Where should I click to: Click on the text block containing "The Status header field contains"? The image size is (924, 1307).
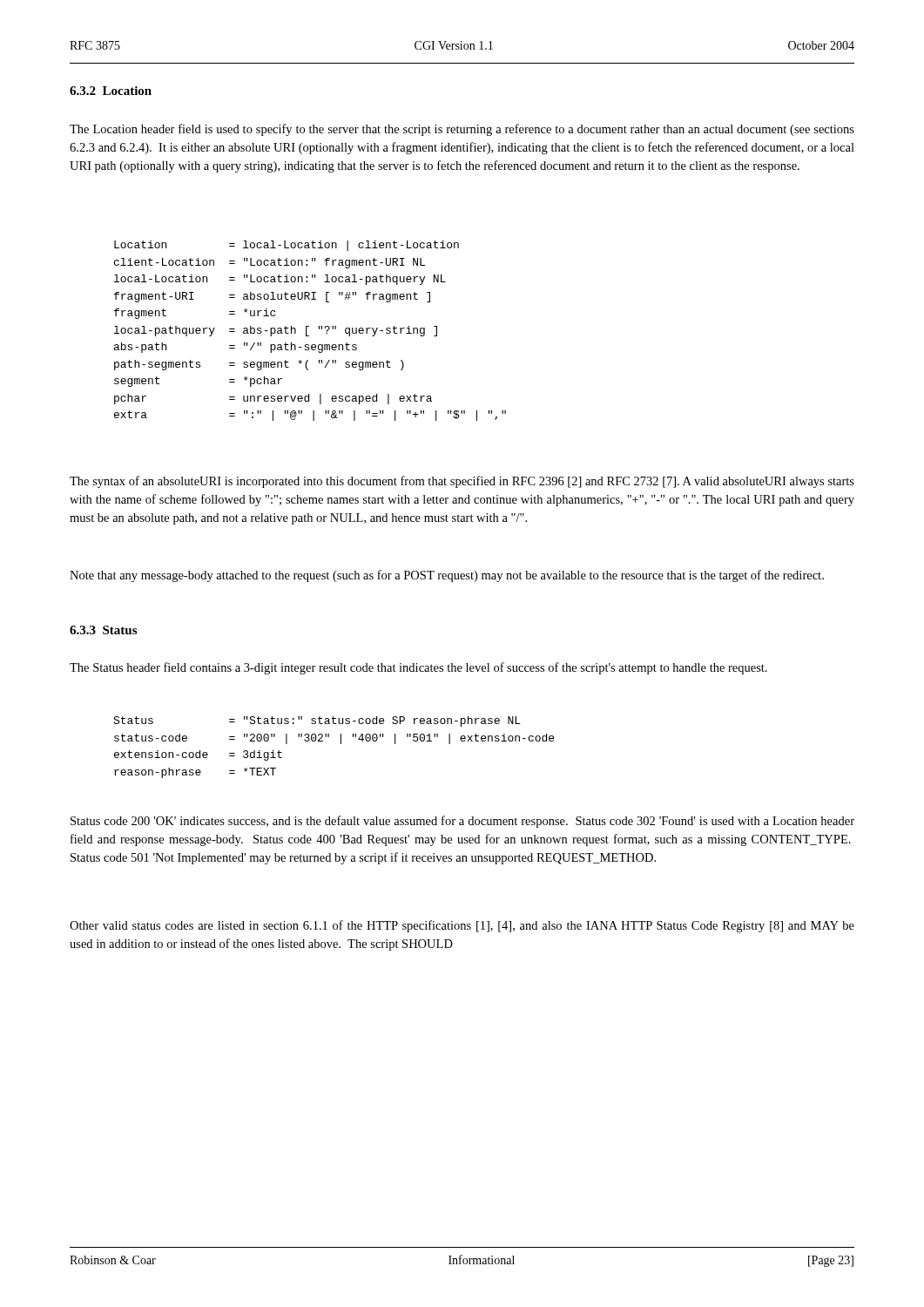(419, 667)
